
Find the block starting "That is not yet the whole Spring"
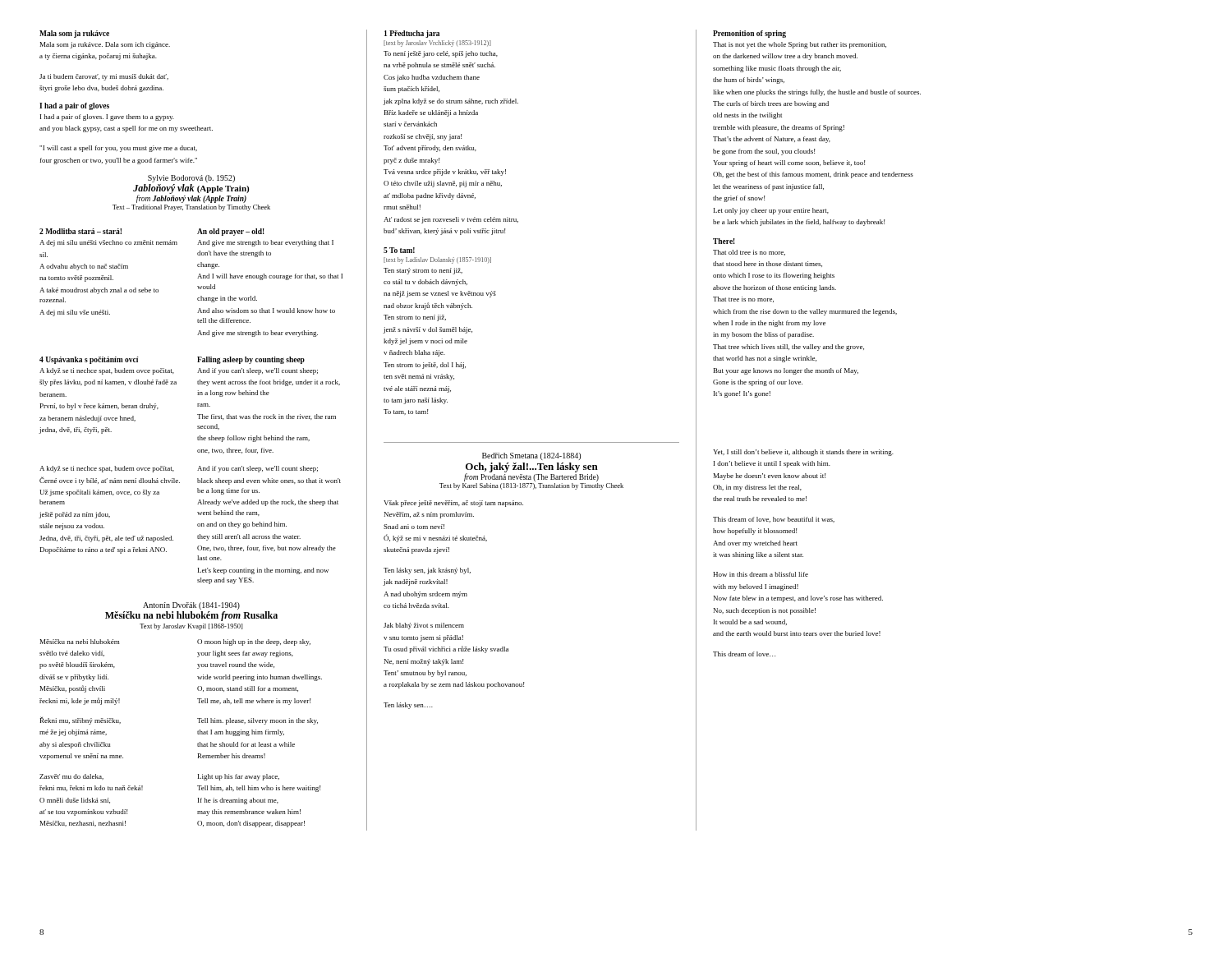click(x=800, y=45)
